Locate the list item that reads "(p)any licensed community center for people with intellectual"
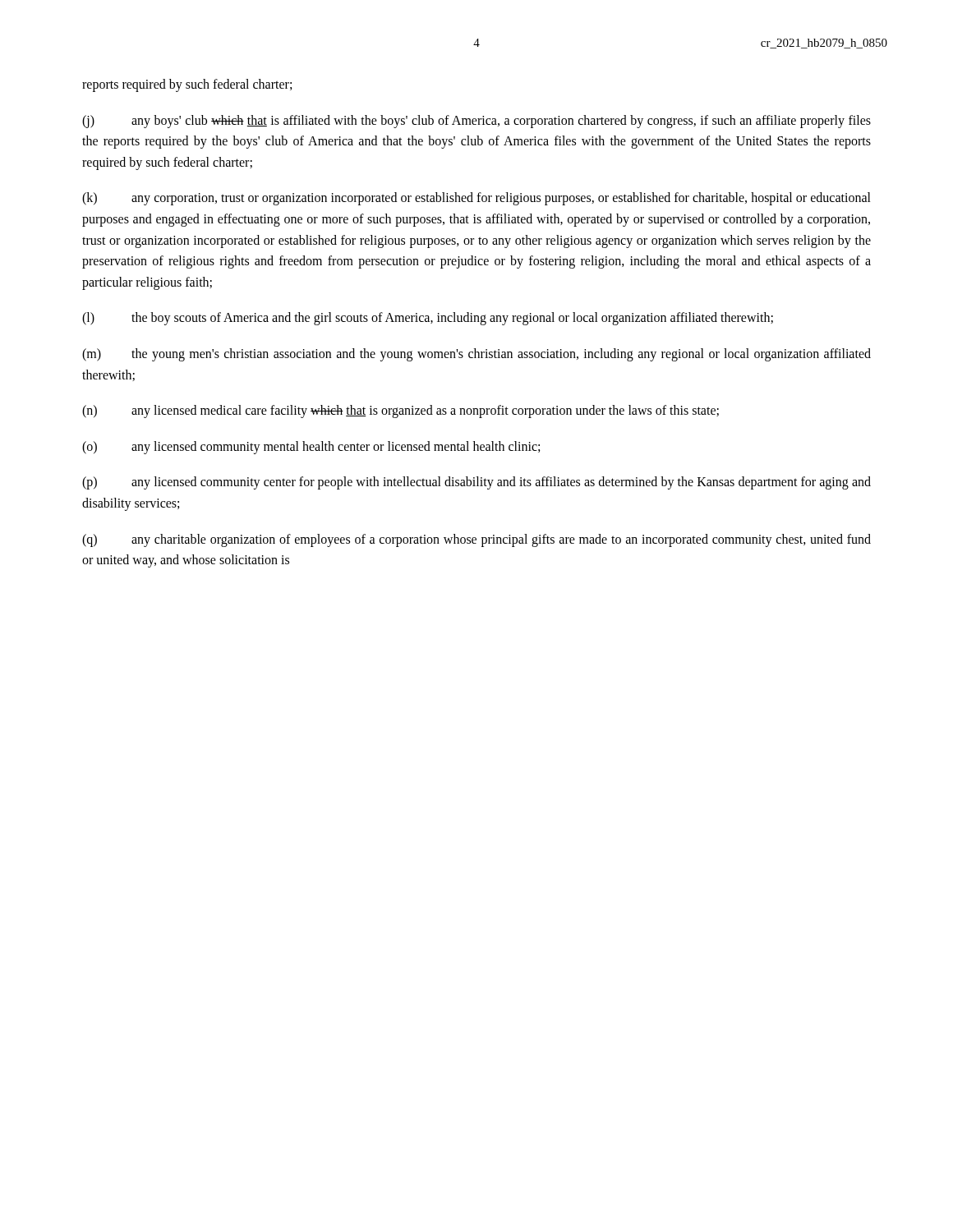The width and height of the screenshot is (953, 1232). [476, 491]
